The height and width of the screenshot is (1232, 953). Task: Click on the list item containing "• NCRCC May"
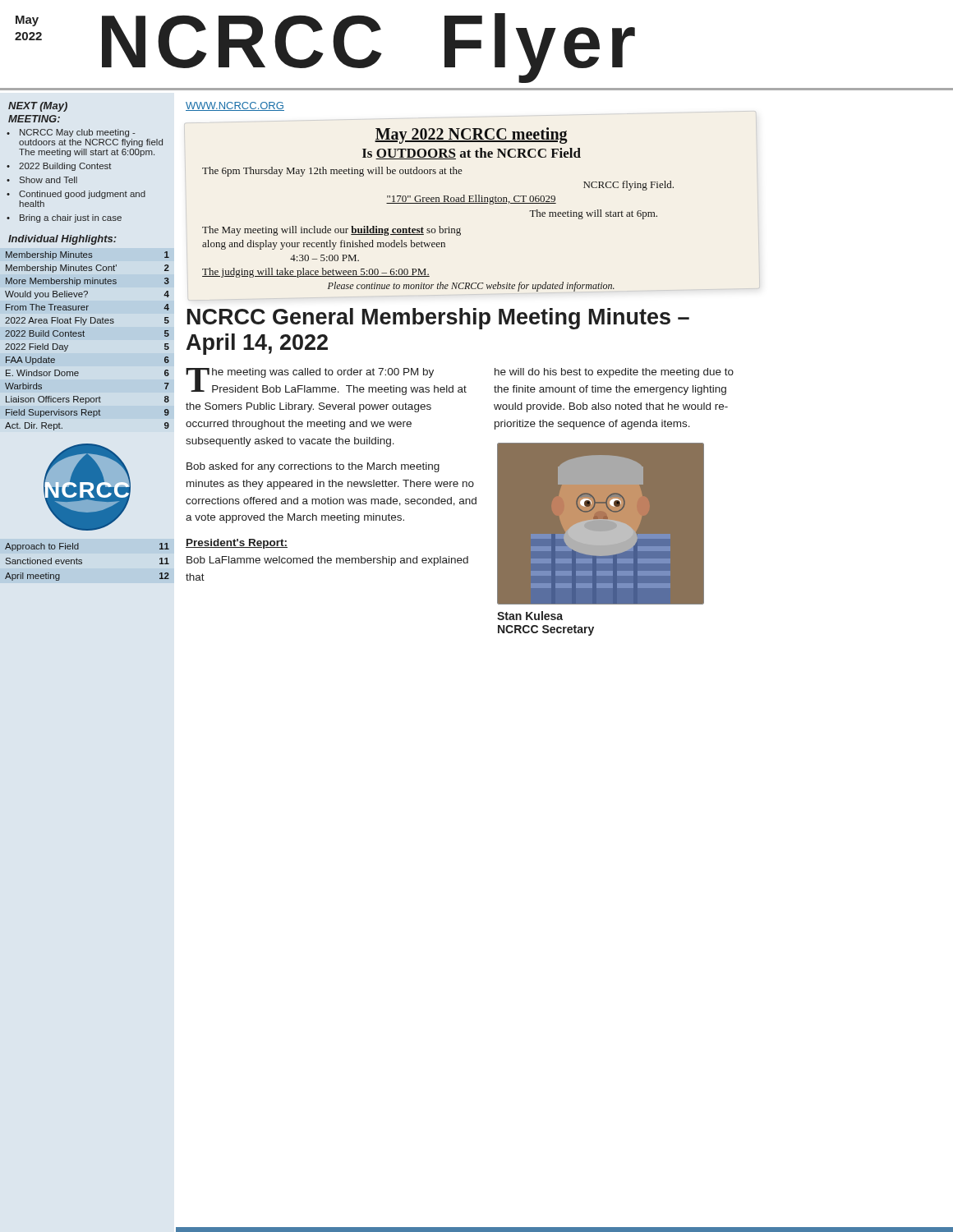click(87, 142)
